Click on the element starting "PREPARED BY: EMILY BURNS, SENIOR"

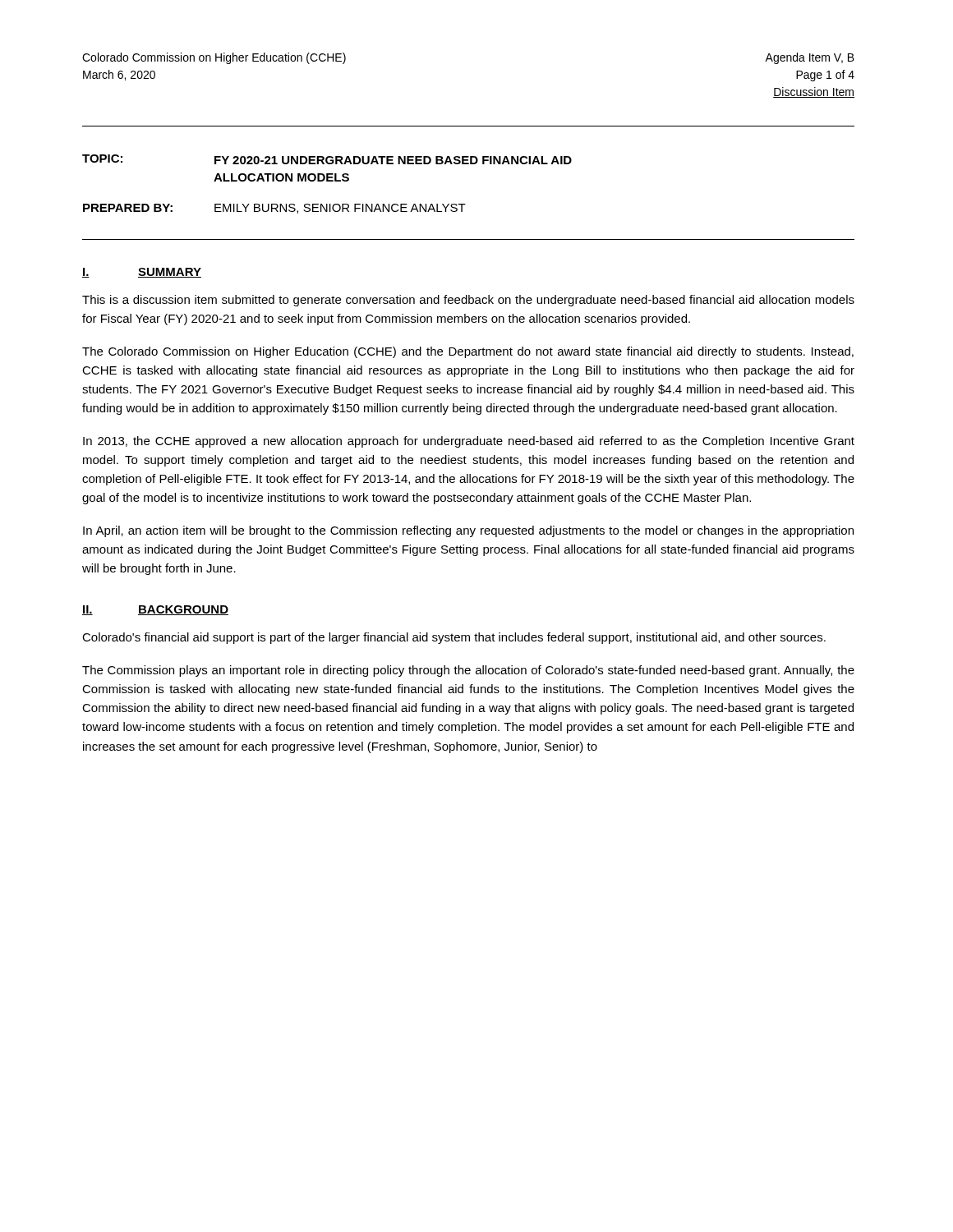[274, 207]
